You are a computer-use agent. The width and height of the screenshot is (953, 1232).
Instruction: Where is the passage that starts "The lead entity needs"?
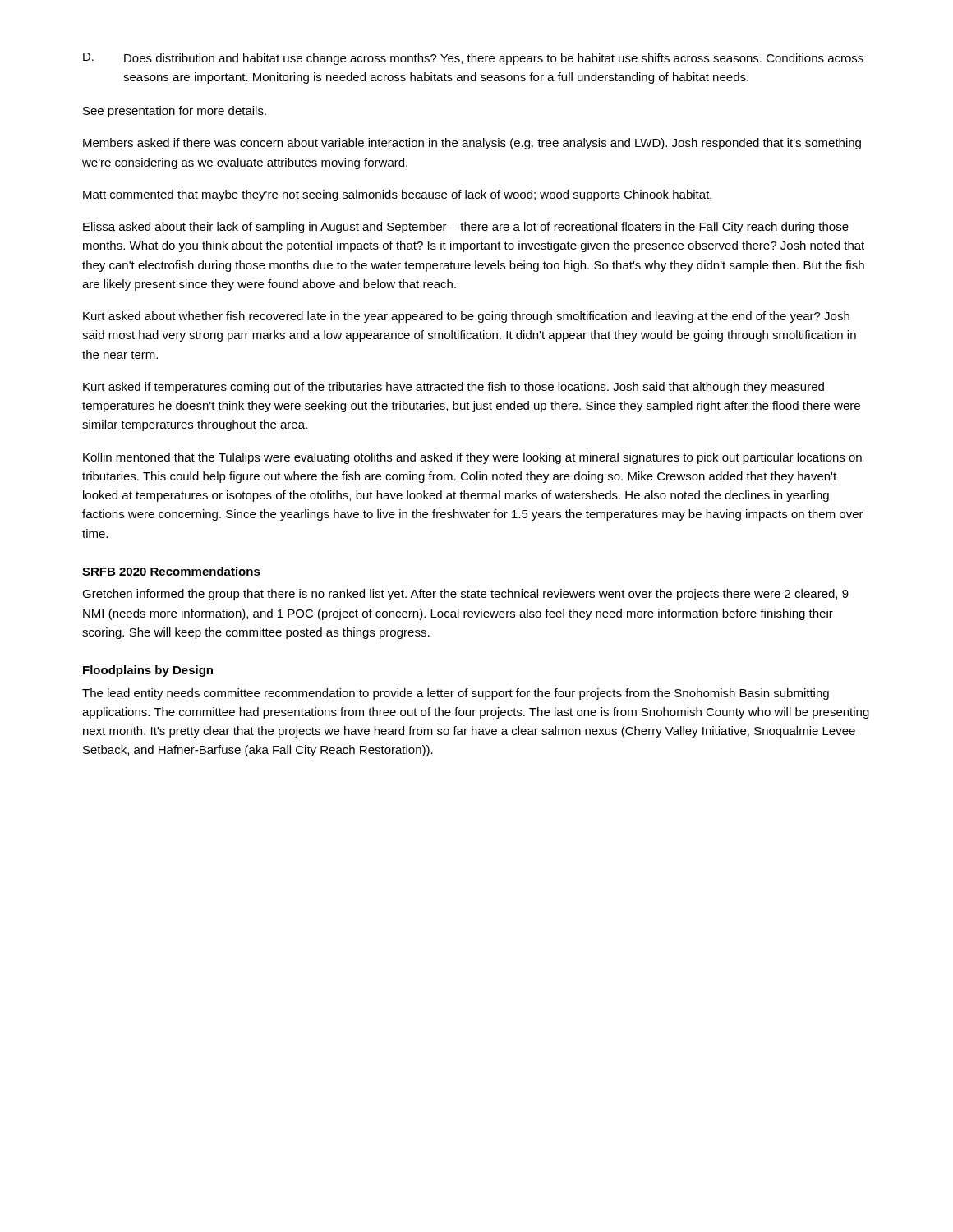coord(476,721)
